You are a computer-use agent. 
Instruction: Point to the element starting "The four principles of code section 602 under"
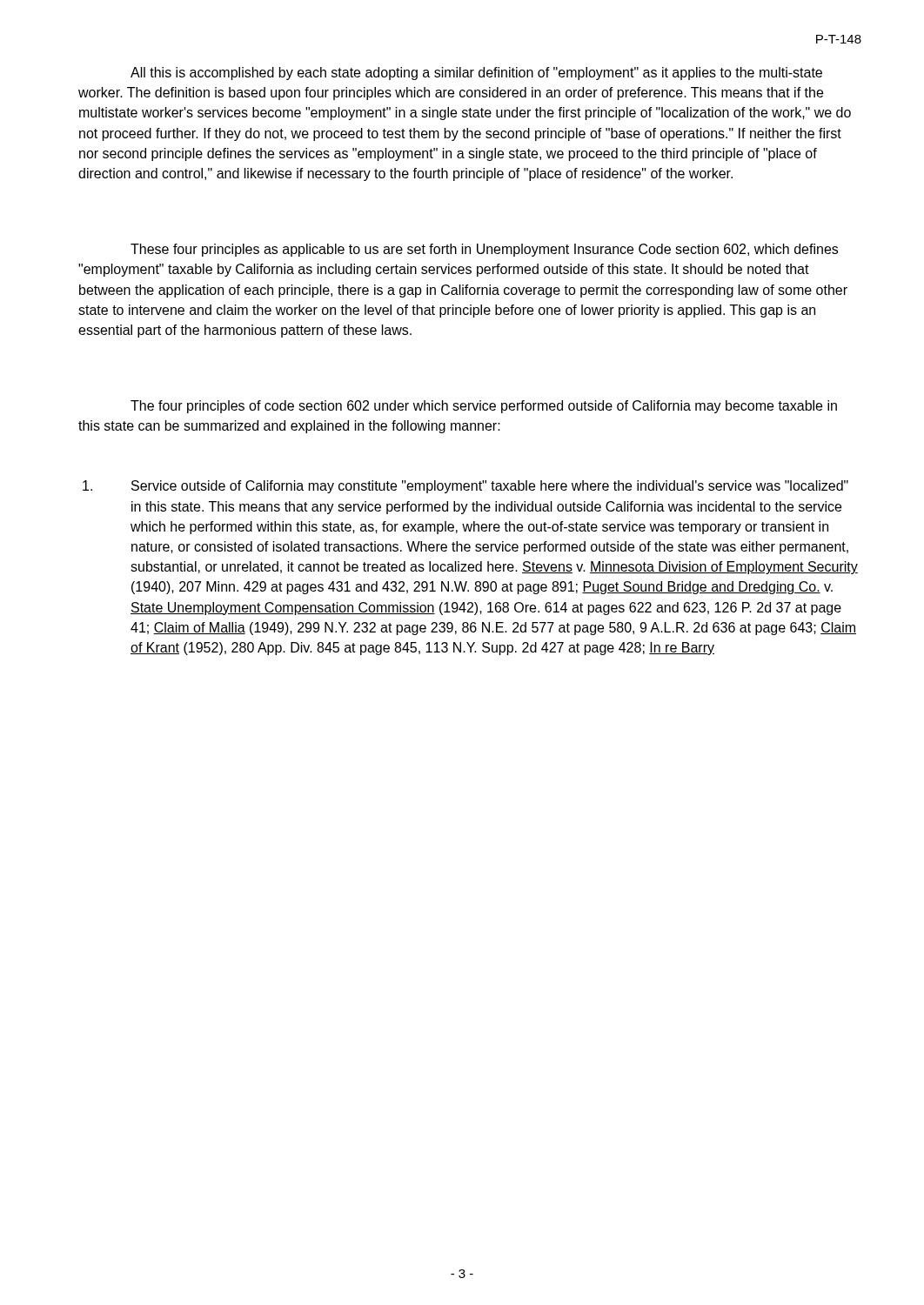[x=458, y=416]
